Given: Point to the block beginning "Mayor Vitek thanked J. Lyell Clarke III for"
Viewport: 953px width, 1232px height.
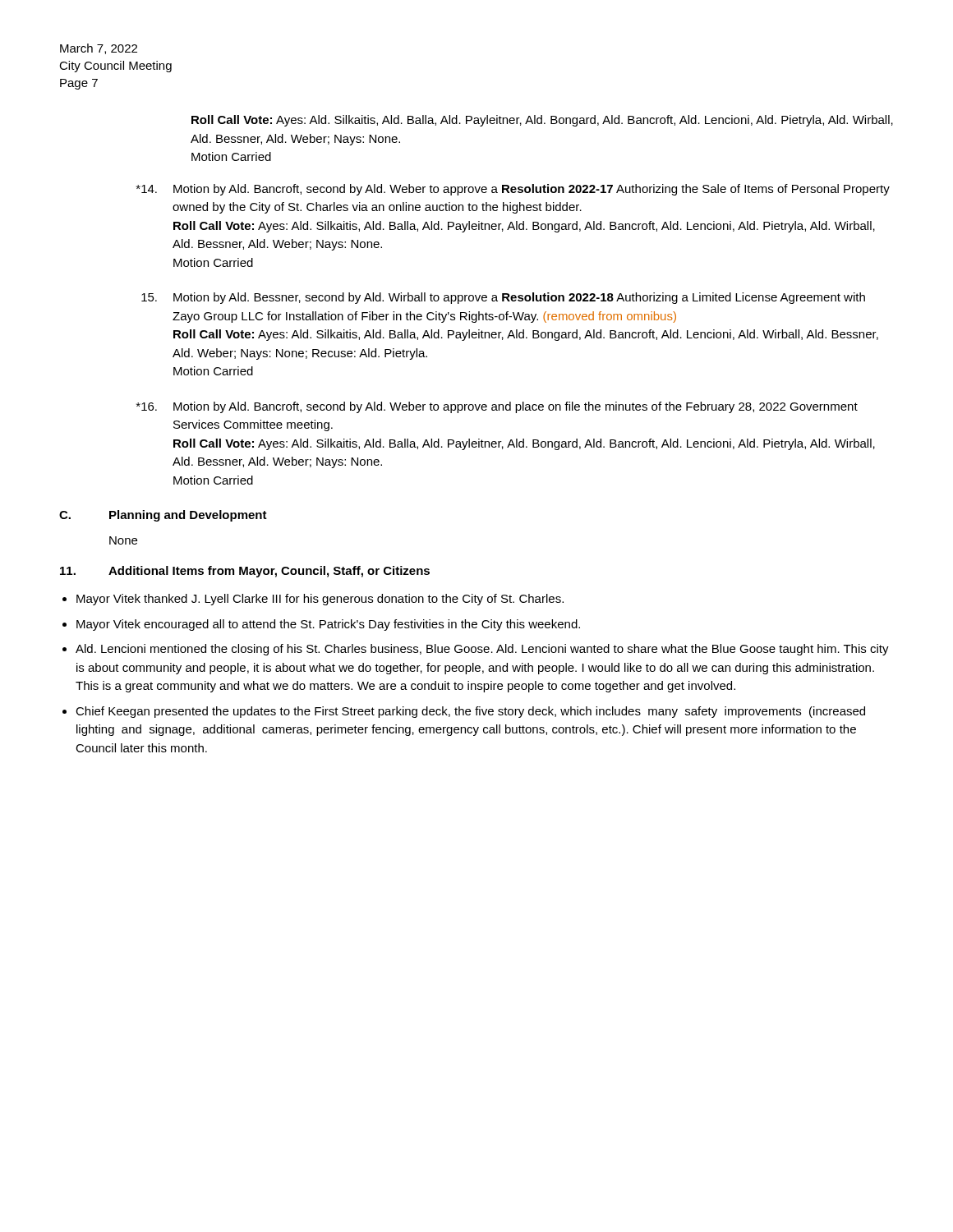Looking at the screenshot, I should 320,598.
